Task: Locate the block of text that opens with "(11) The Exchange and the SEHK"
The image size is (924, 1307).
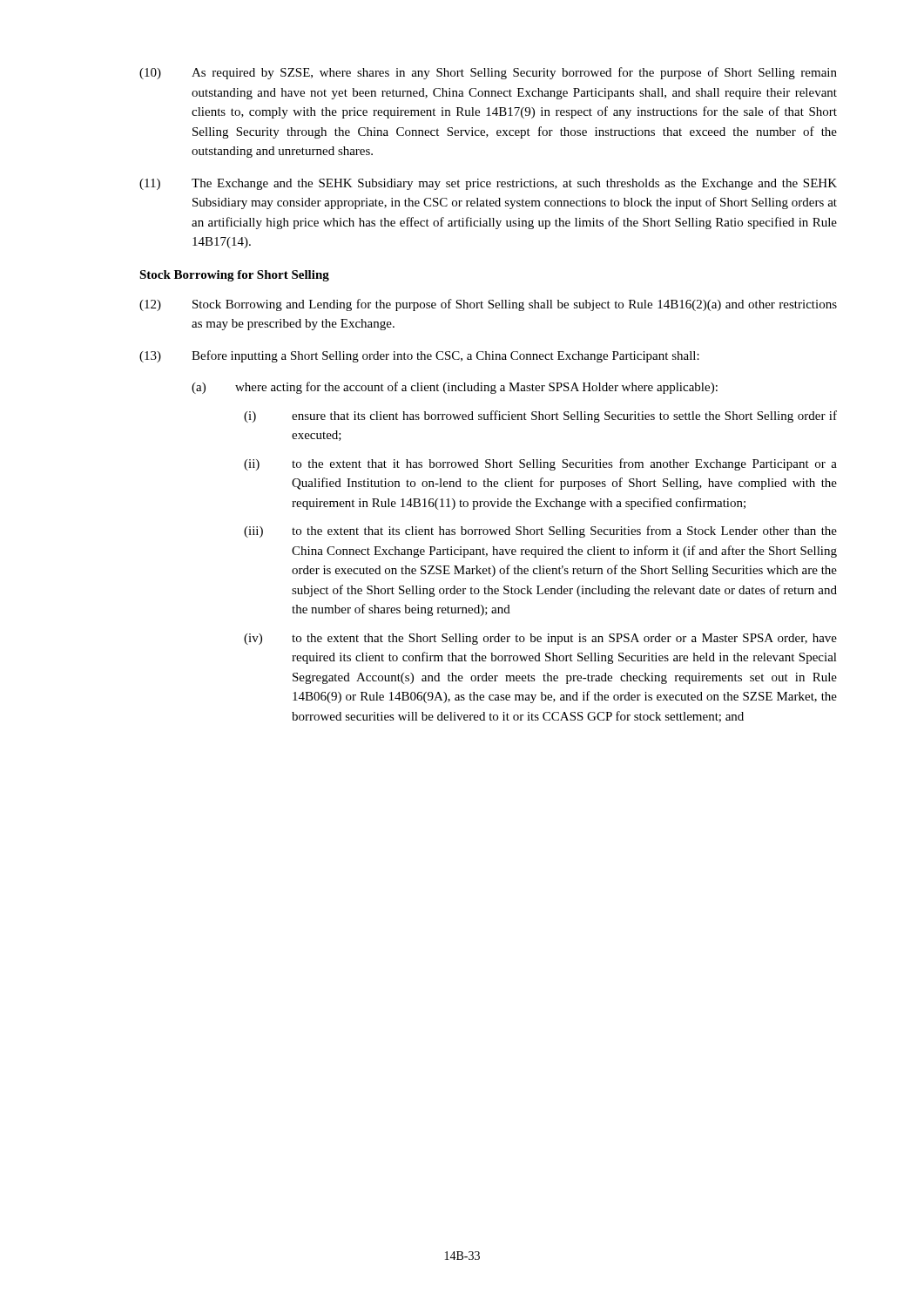Action: 488,212
